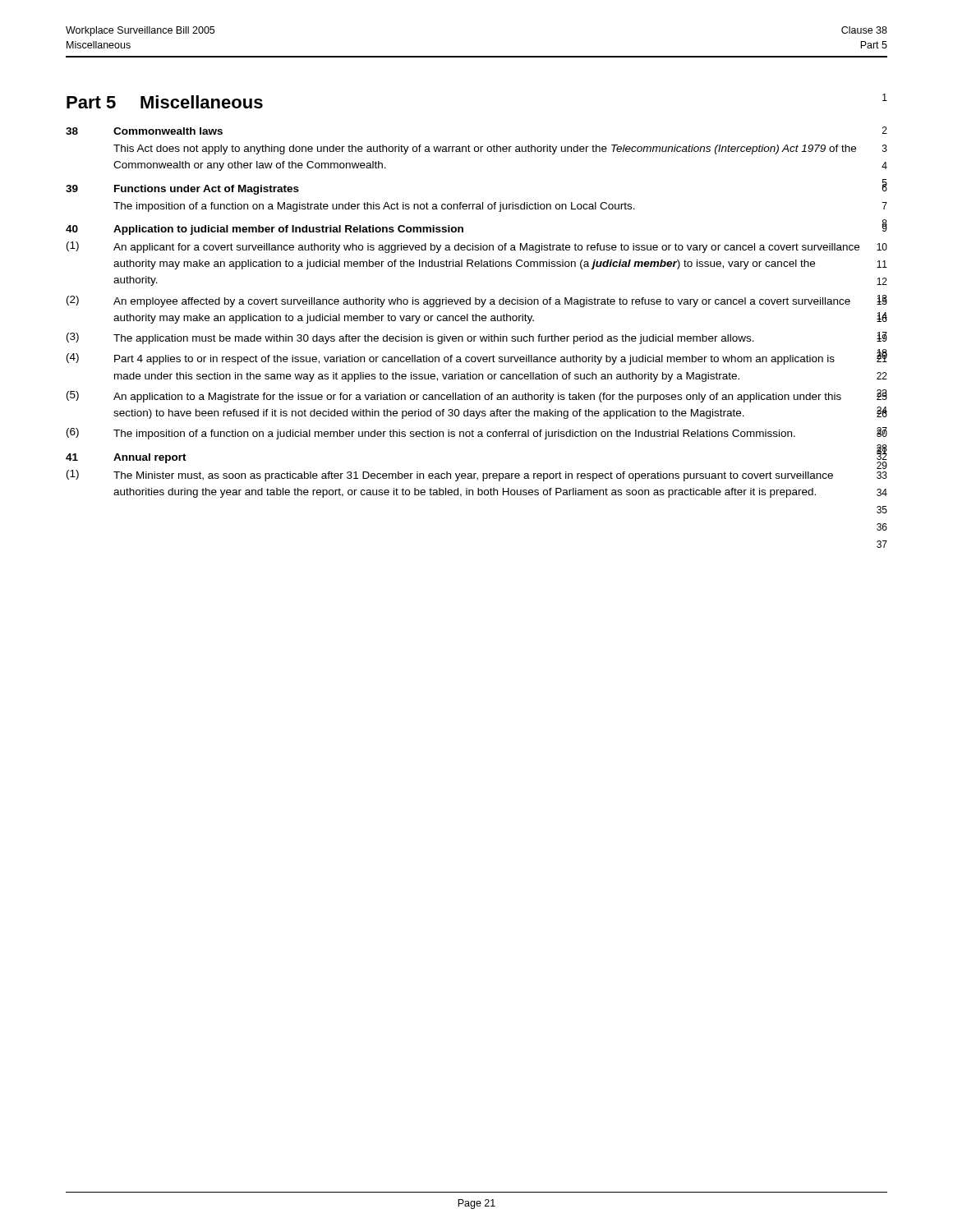Find the passage starting "(1) An applicant for a covert surveillance authority"
Screen dimensions: 1232x953
click(x=464, y=264)
